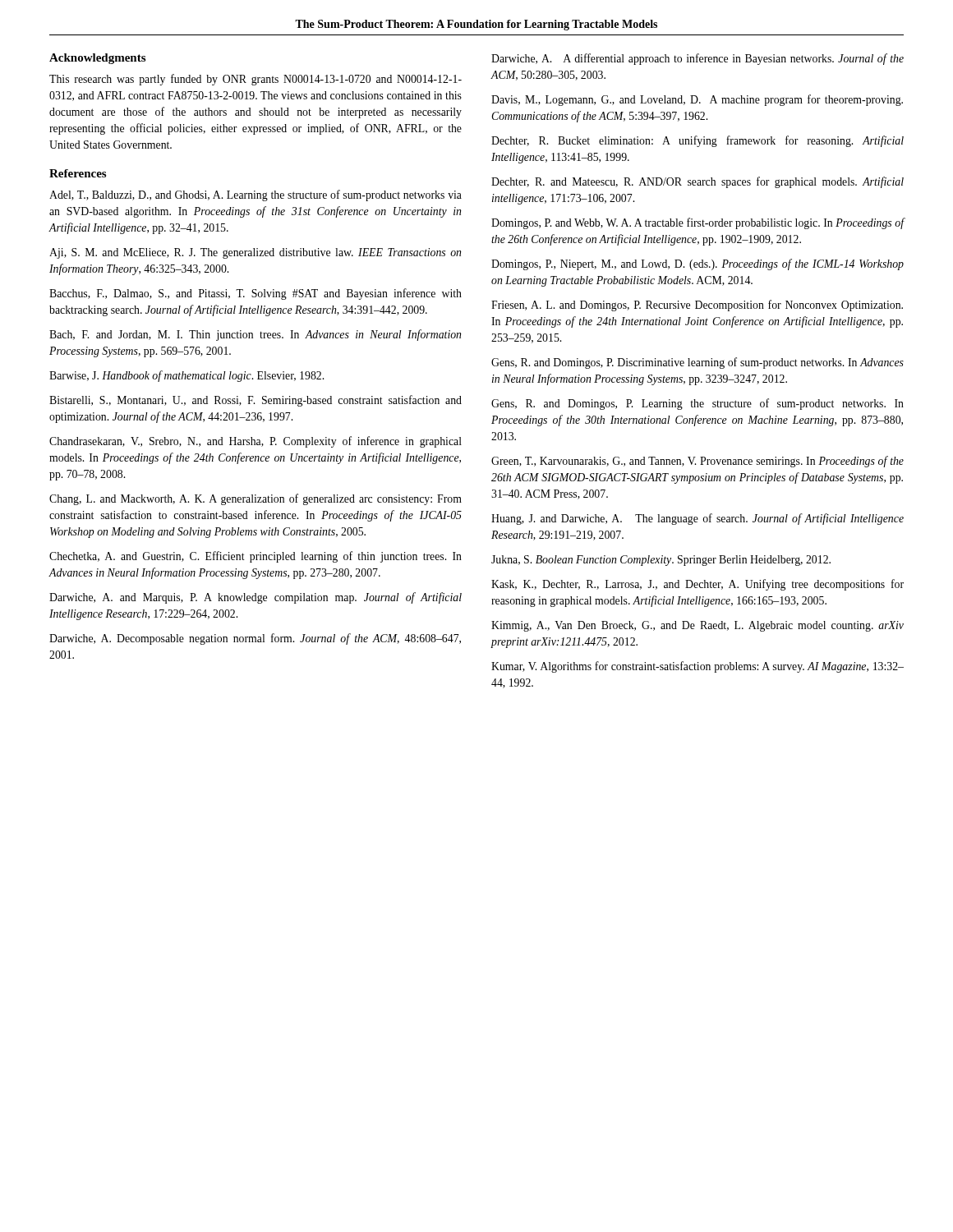Locate the list item that says "Barwise, J. Handbook of mathematical"

[x=187, y=376]
